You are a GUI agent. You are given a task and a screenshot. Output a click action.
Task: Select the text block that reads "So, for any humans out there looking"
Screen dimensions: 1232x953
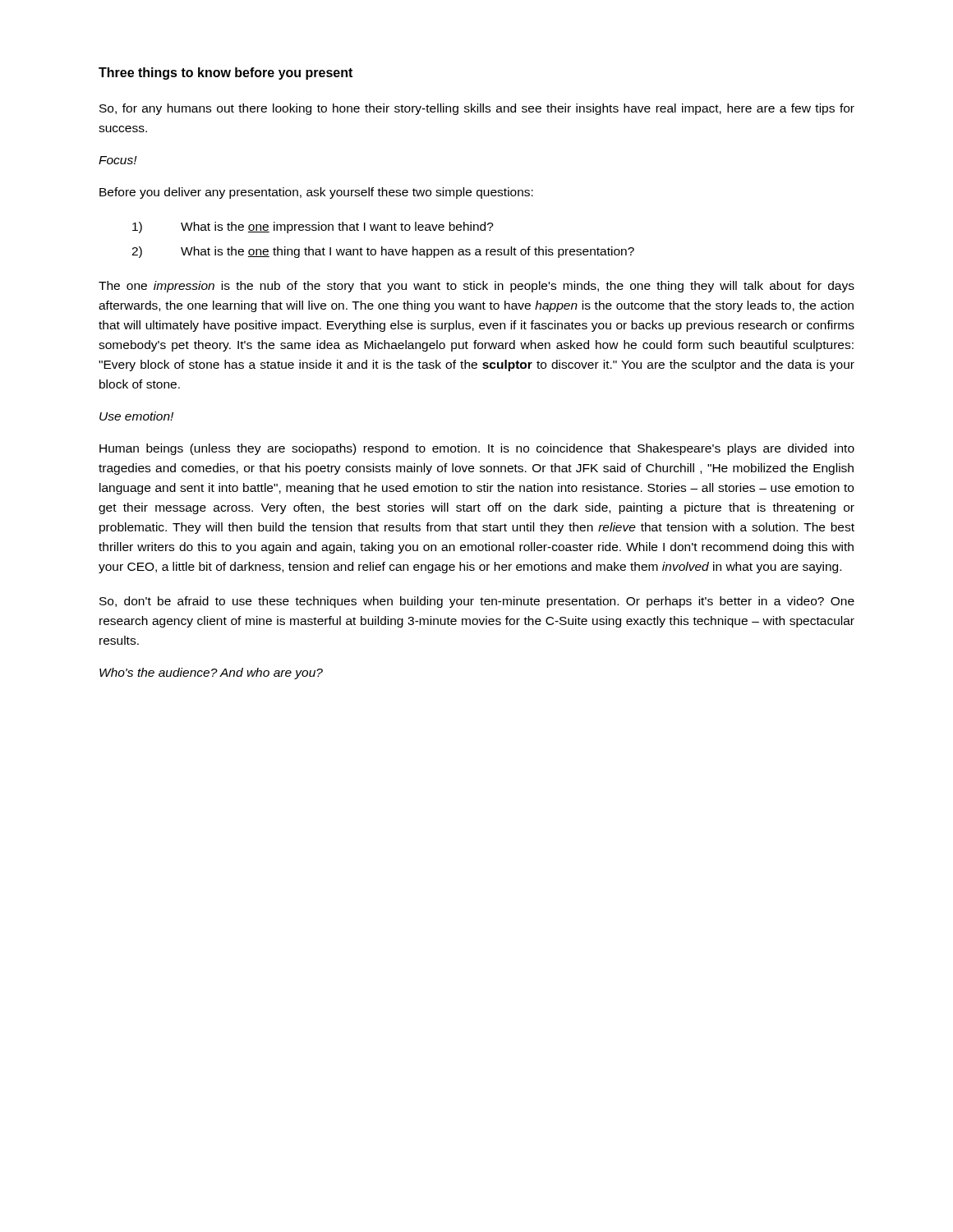tap(476, 118)
